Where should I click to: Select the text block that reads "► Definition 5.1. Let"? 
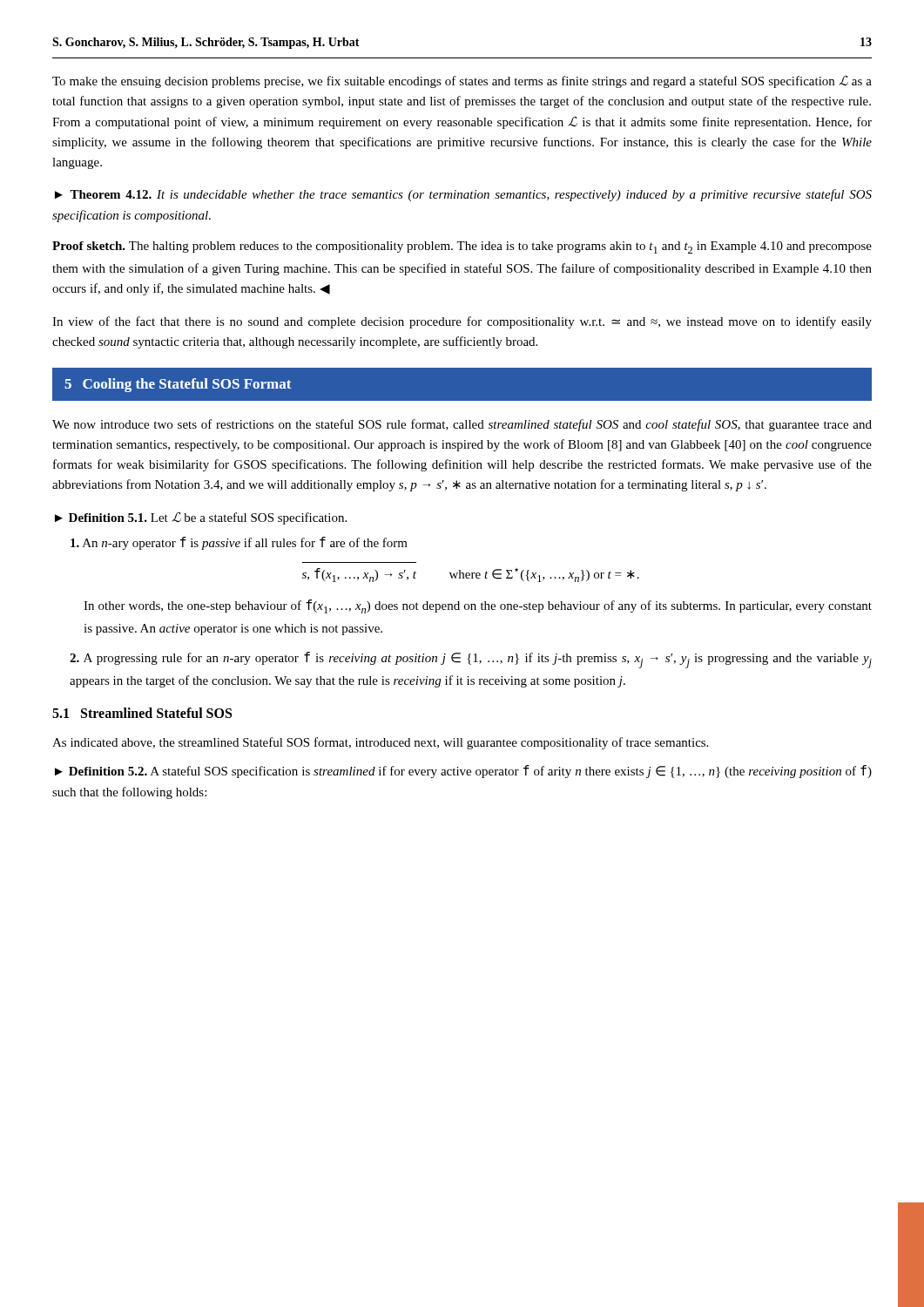[x=200, y=517]
